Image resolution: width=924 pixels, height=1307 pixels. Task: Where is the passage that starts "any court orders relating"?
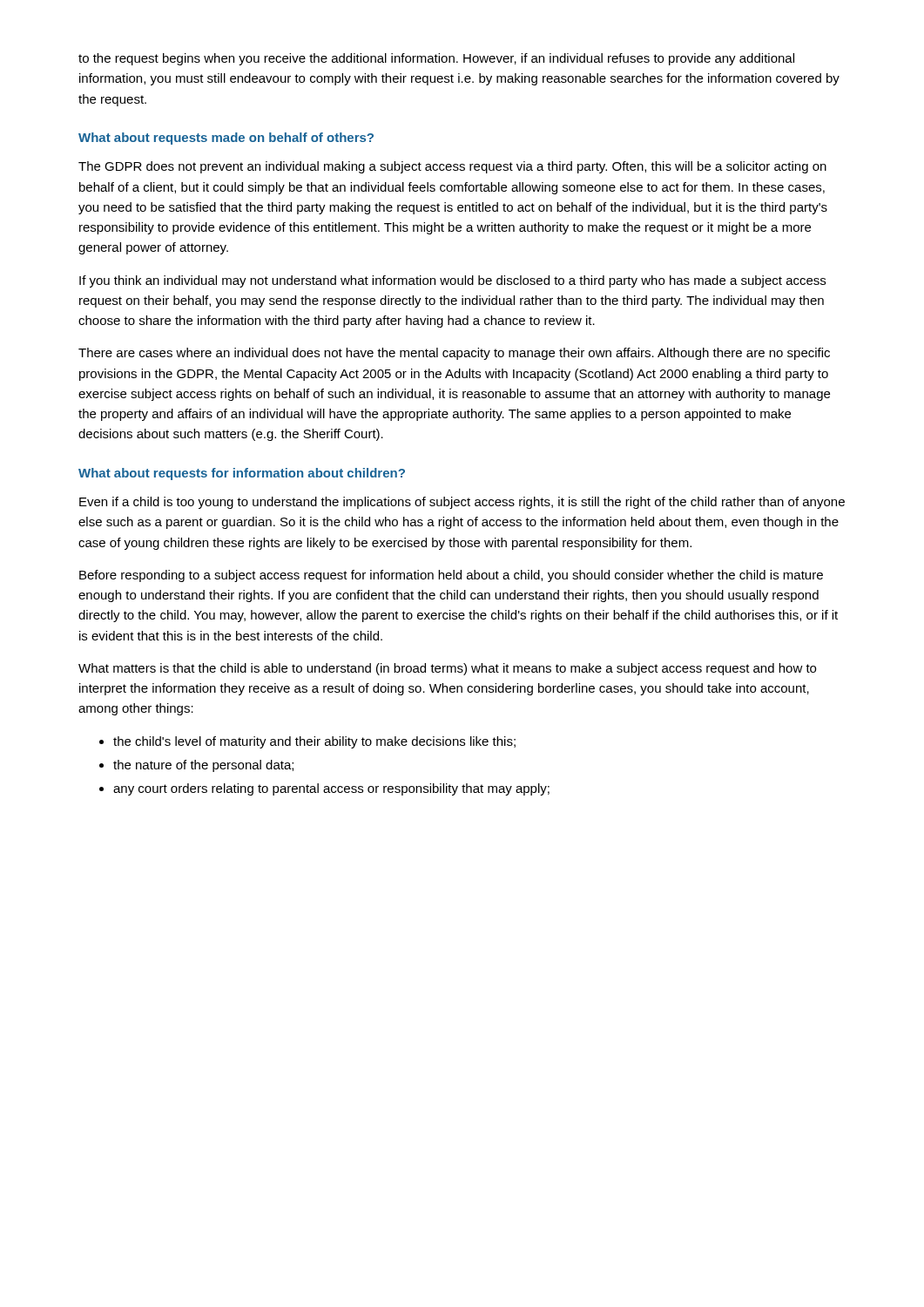point(332,788)
